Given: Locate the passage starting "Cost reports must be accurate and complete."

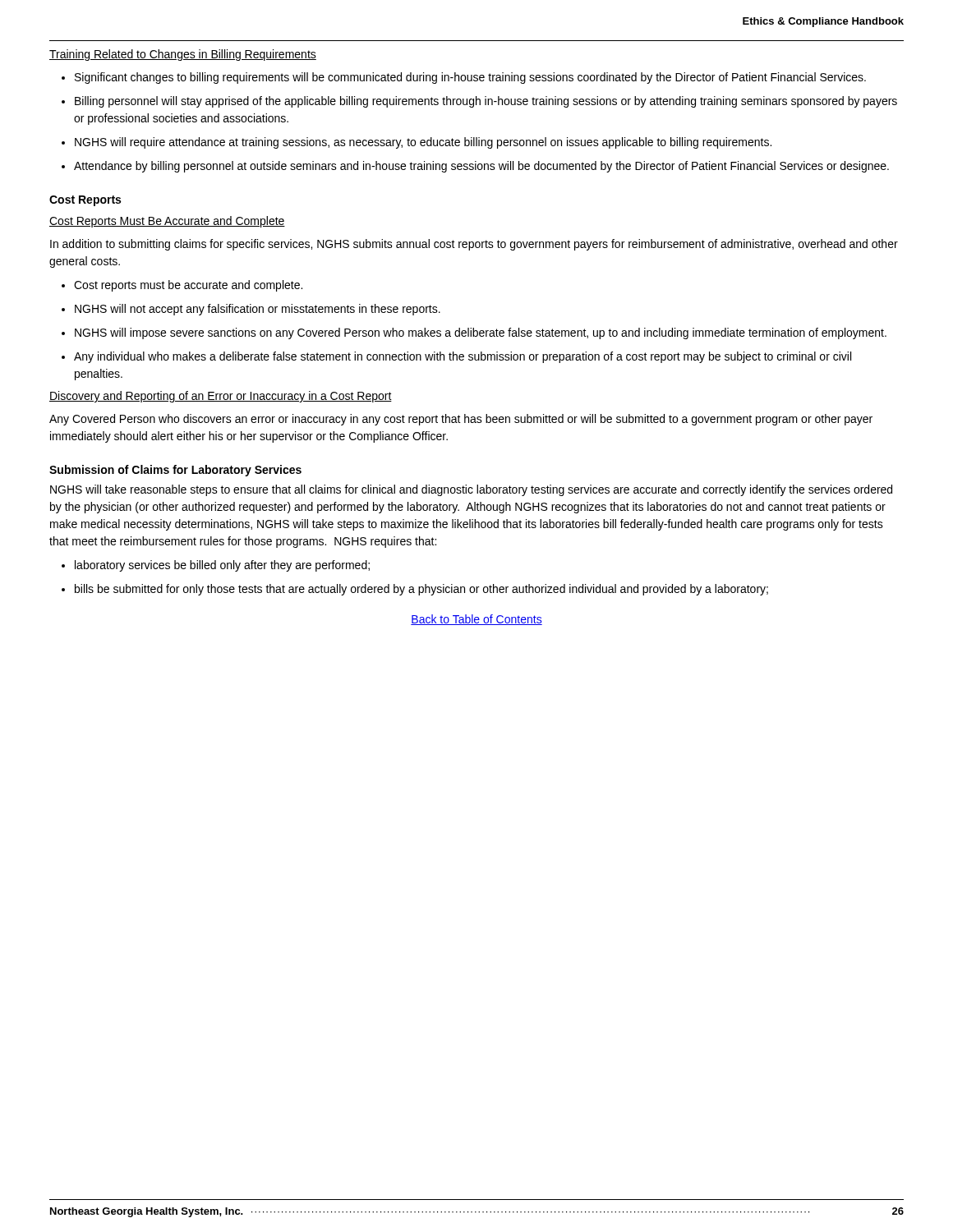Looking at the screenshot, I should (x=189, y=285).
